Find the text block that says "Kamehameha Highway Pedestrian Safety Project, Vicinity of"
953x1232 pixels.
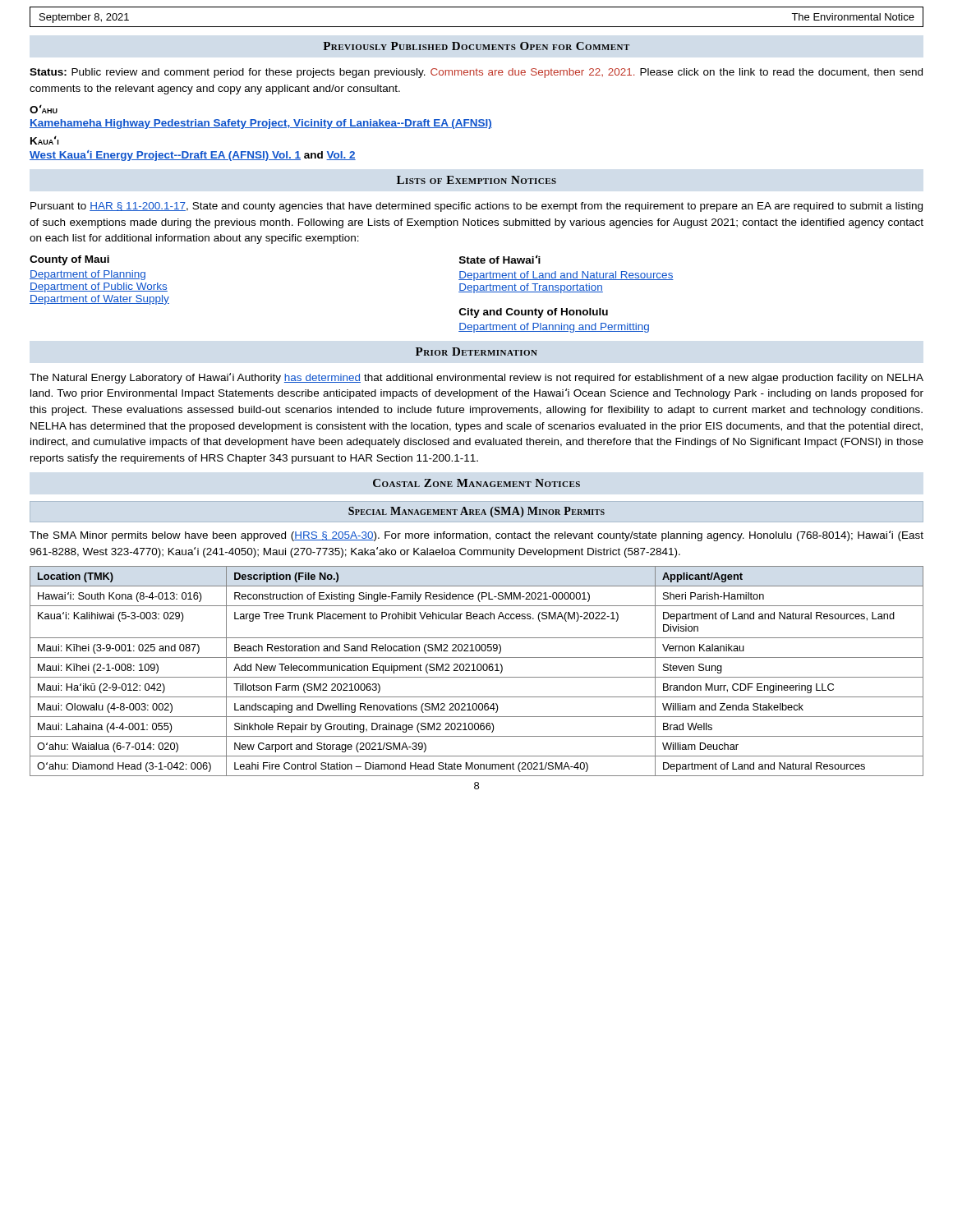(x=261, y=123)
